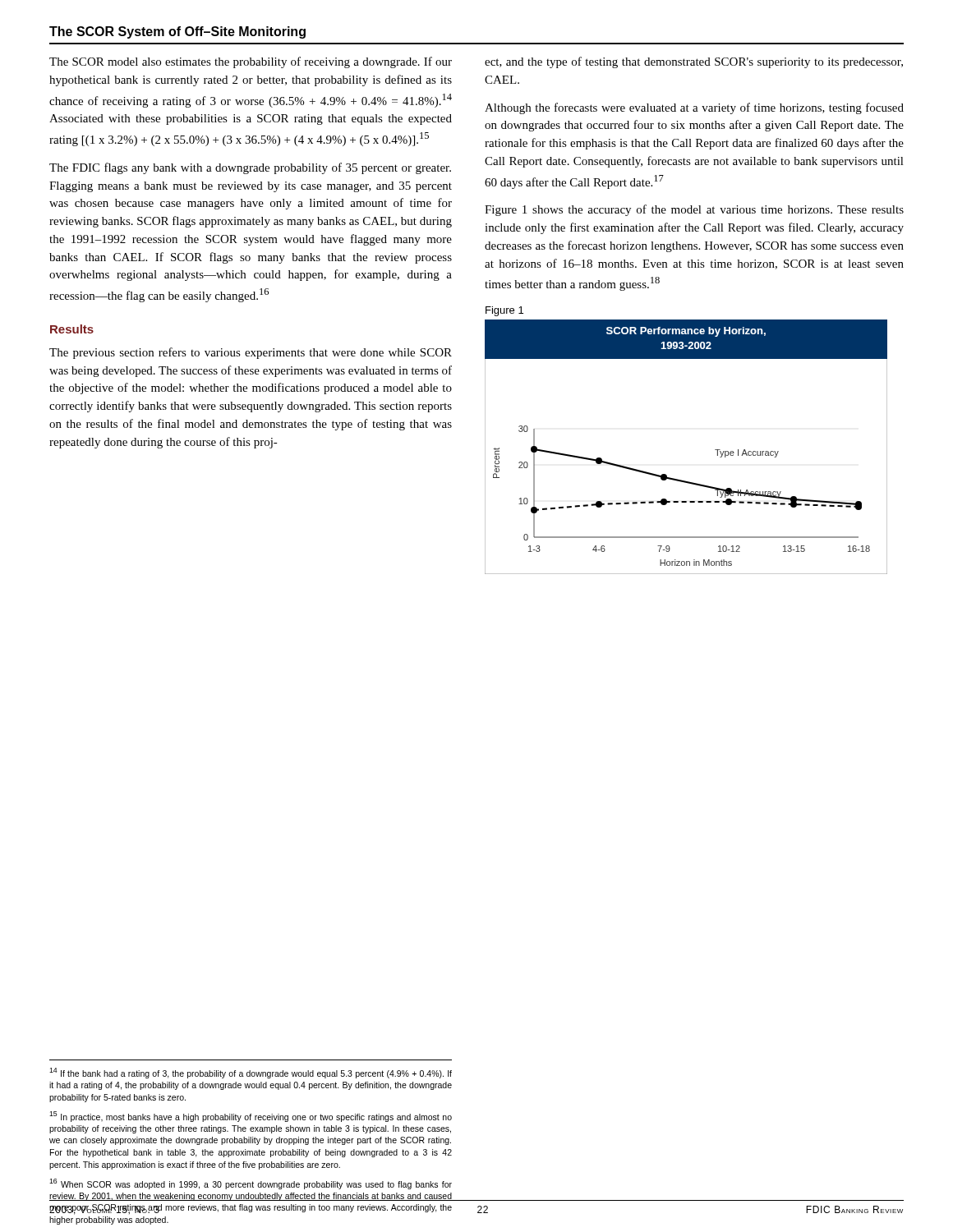Select the block starting "Figure 1 shows the"
Image resolution: width=953 pixels, height=1232 pixels.
(694, 247)
